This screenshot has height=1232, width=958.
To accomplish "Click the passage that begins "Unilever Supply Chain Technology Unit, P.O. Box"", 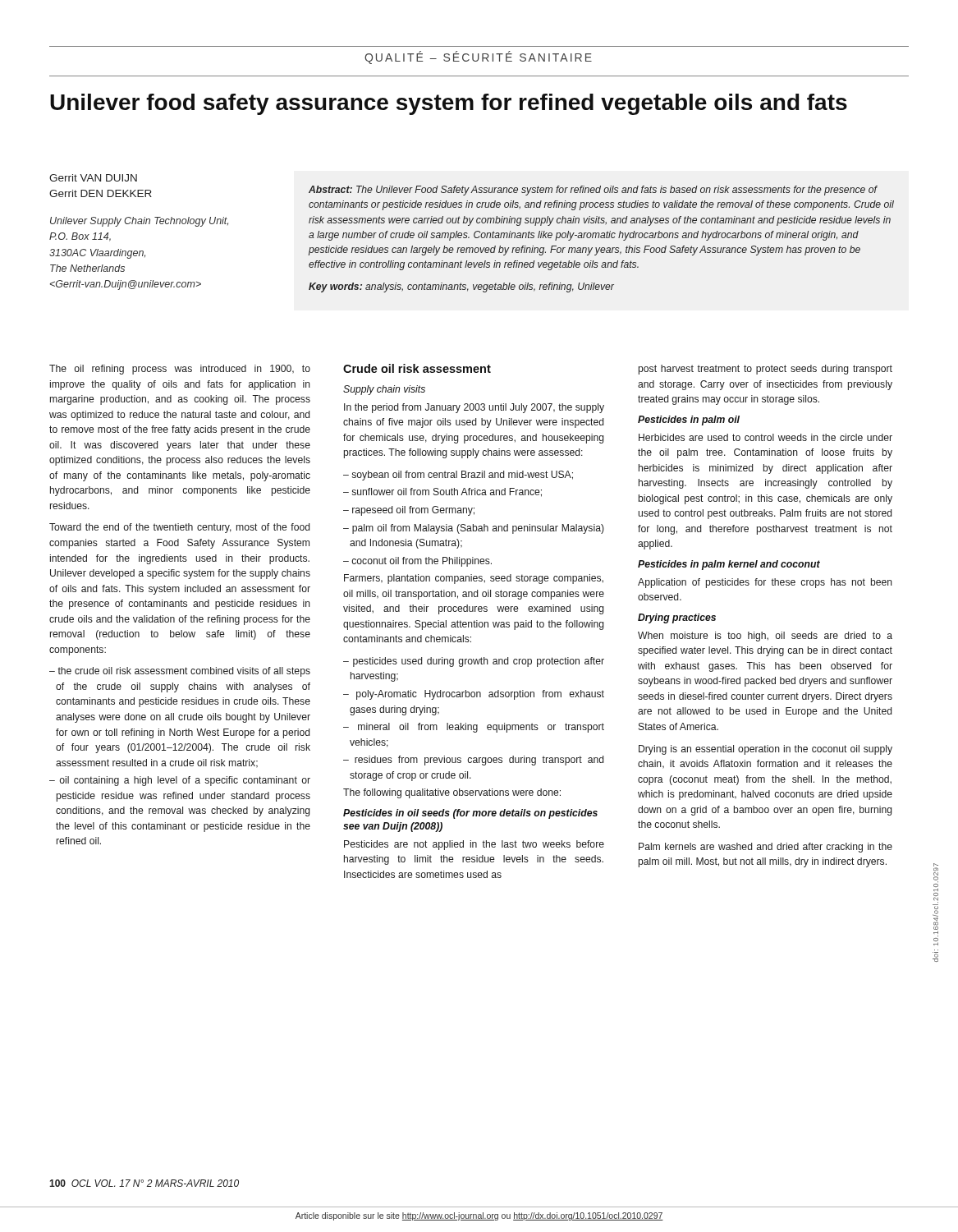I will [139, 253].
